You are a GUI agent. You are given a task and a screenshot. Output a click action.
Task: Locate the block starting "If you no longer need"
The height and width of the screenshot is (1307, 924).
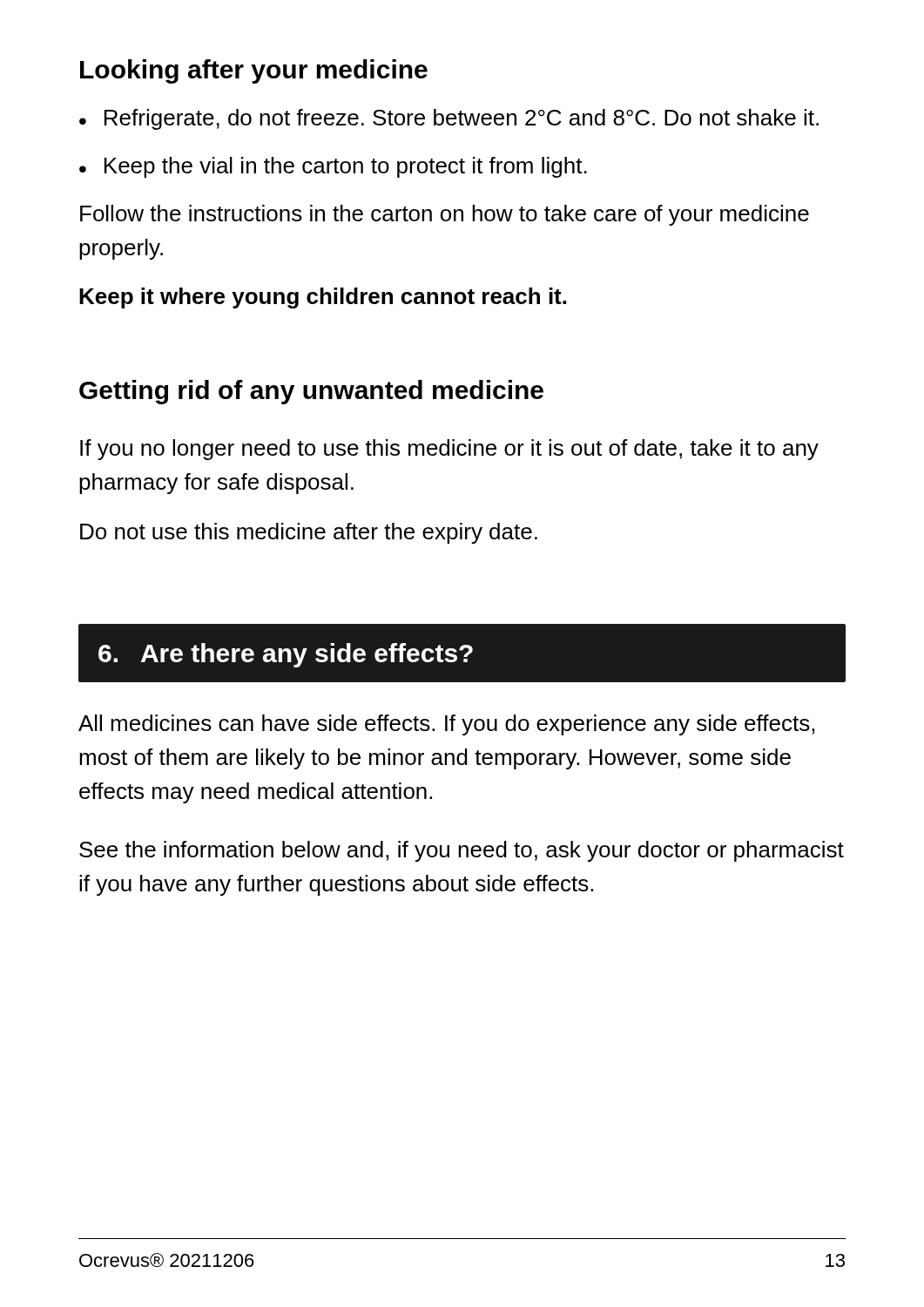448,465
